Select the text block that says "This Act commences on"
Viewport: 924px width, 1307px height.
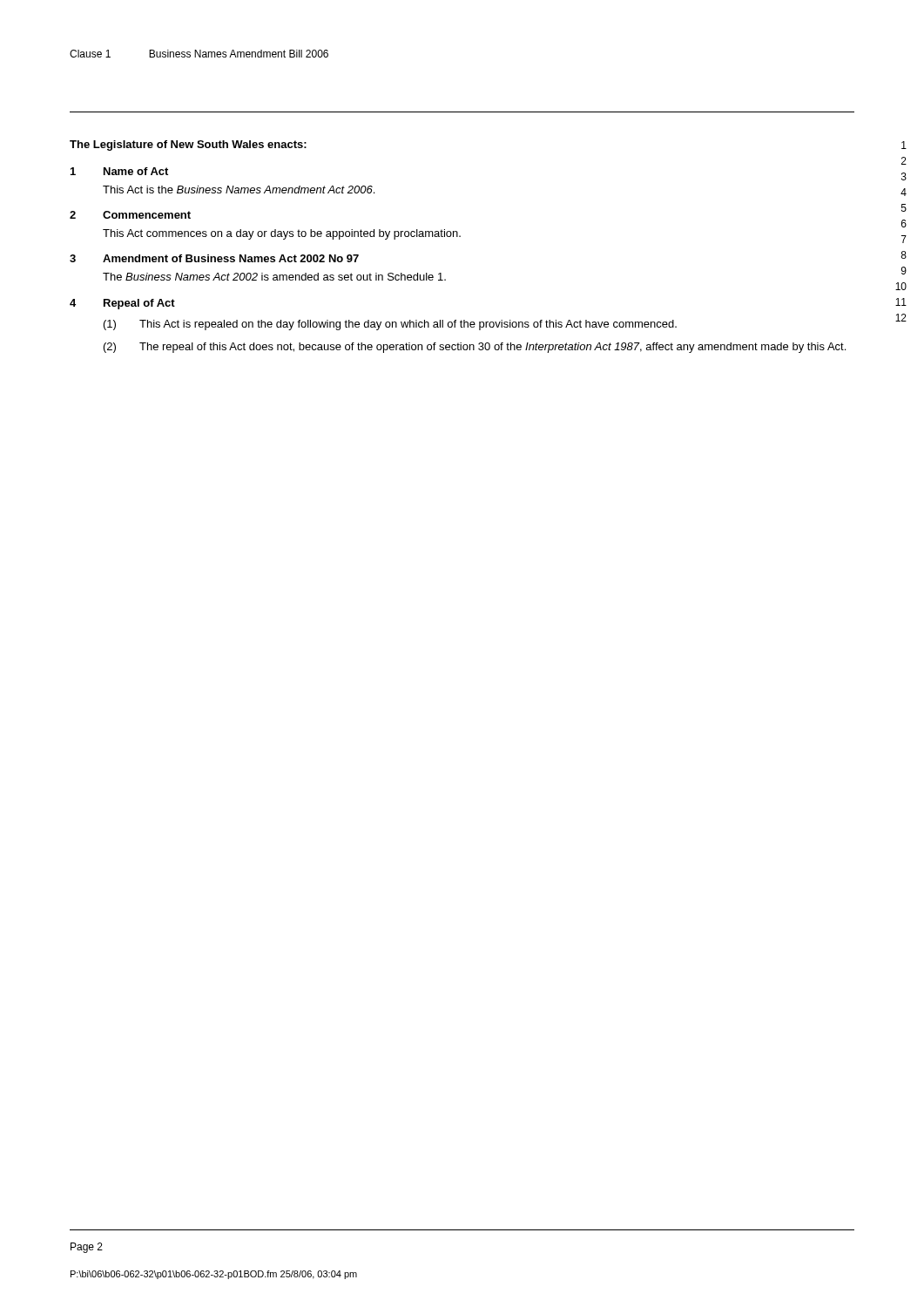(282, 233)
